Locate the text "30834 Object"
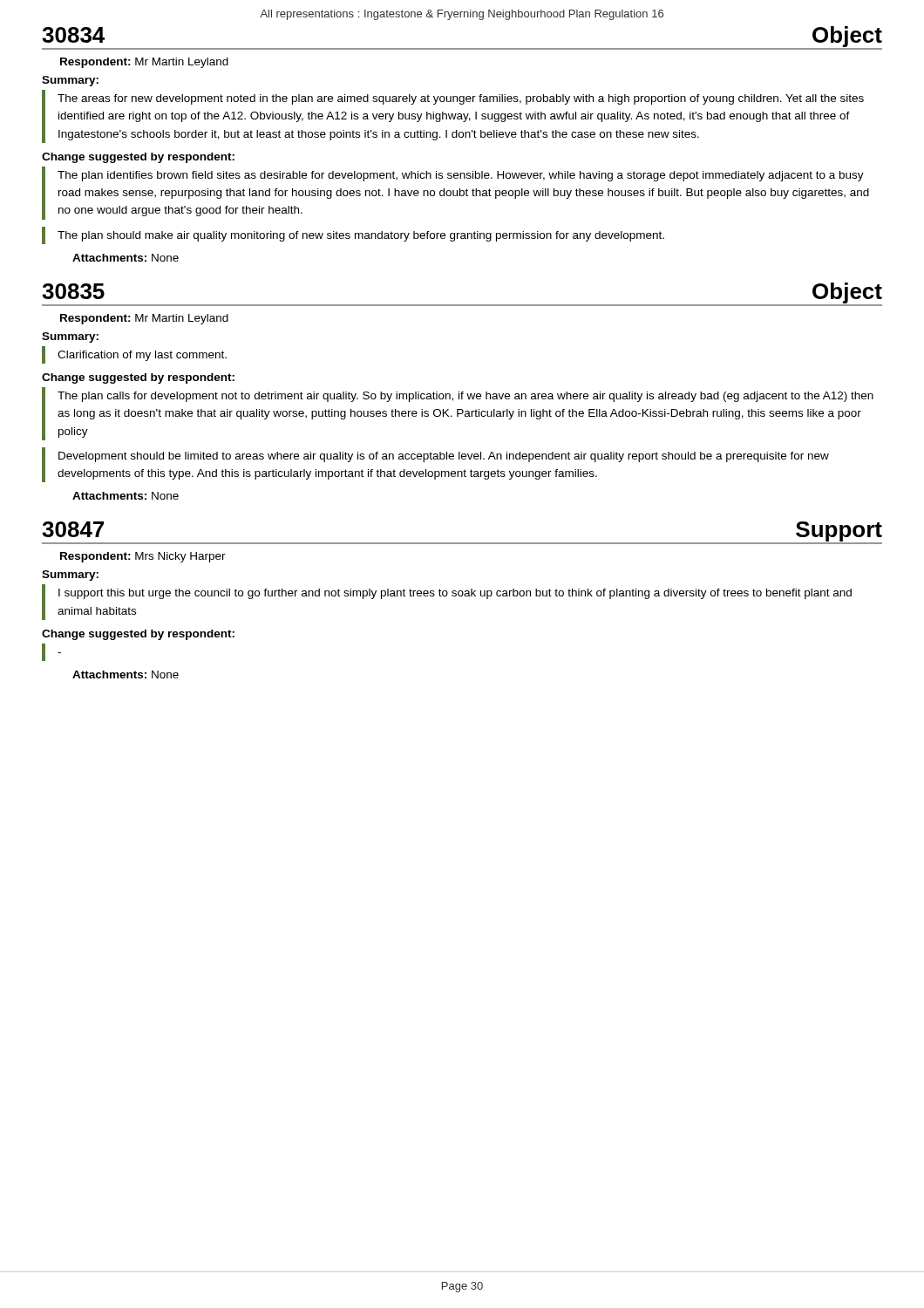The width and height of the screenshot is (924, 1308). (x=462, y=36)
